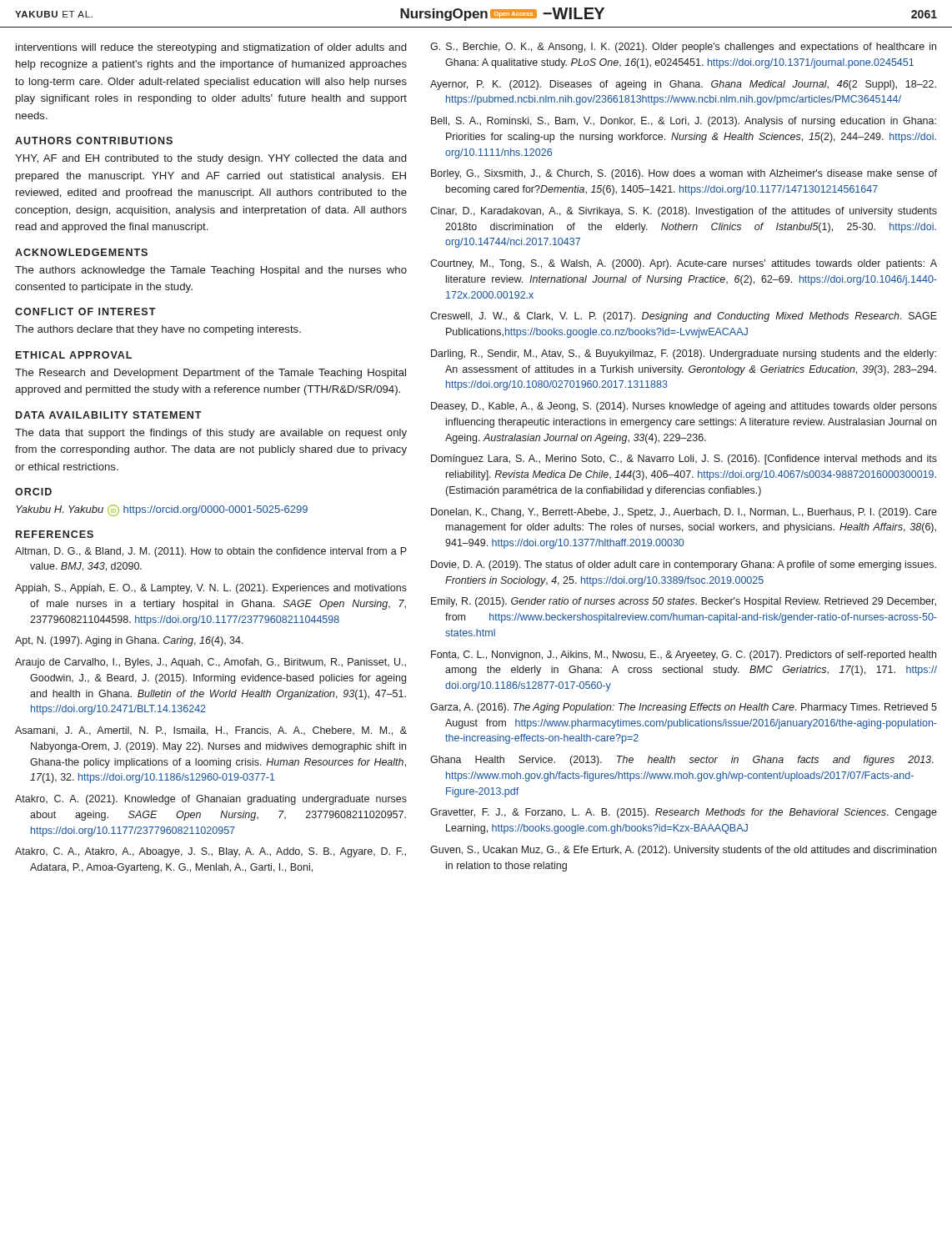
Task: Find the element starting "Conflict of Interest"
Action: [86, 312]
